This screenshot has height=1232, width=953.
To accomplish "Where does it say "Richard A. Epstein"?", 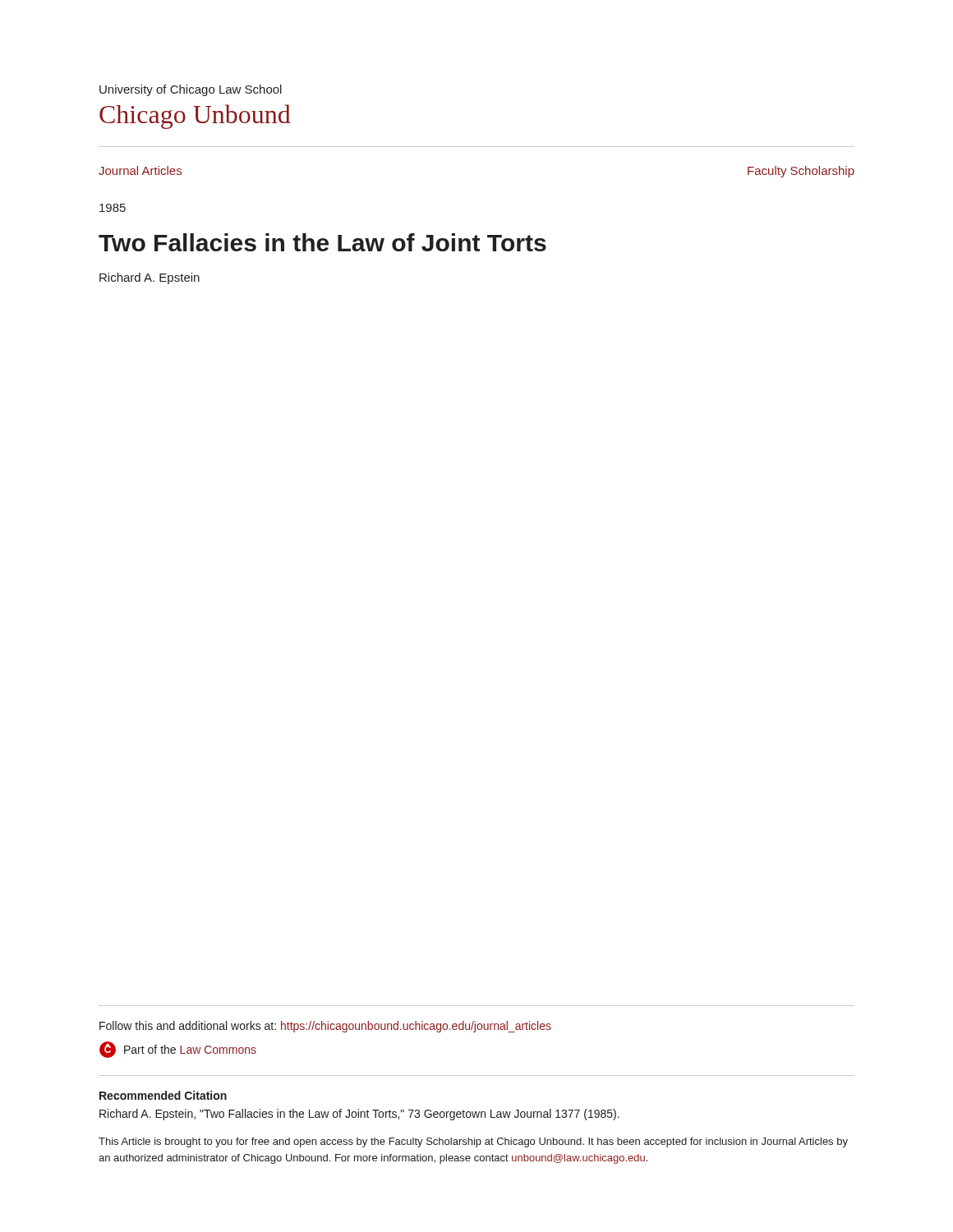I will [x=149, y=277].
